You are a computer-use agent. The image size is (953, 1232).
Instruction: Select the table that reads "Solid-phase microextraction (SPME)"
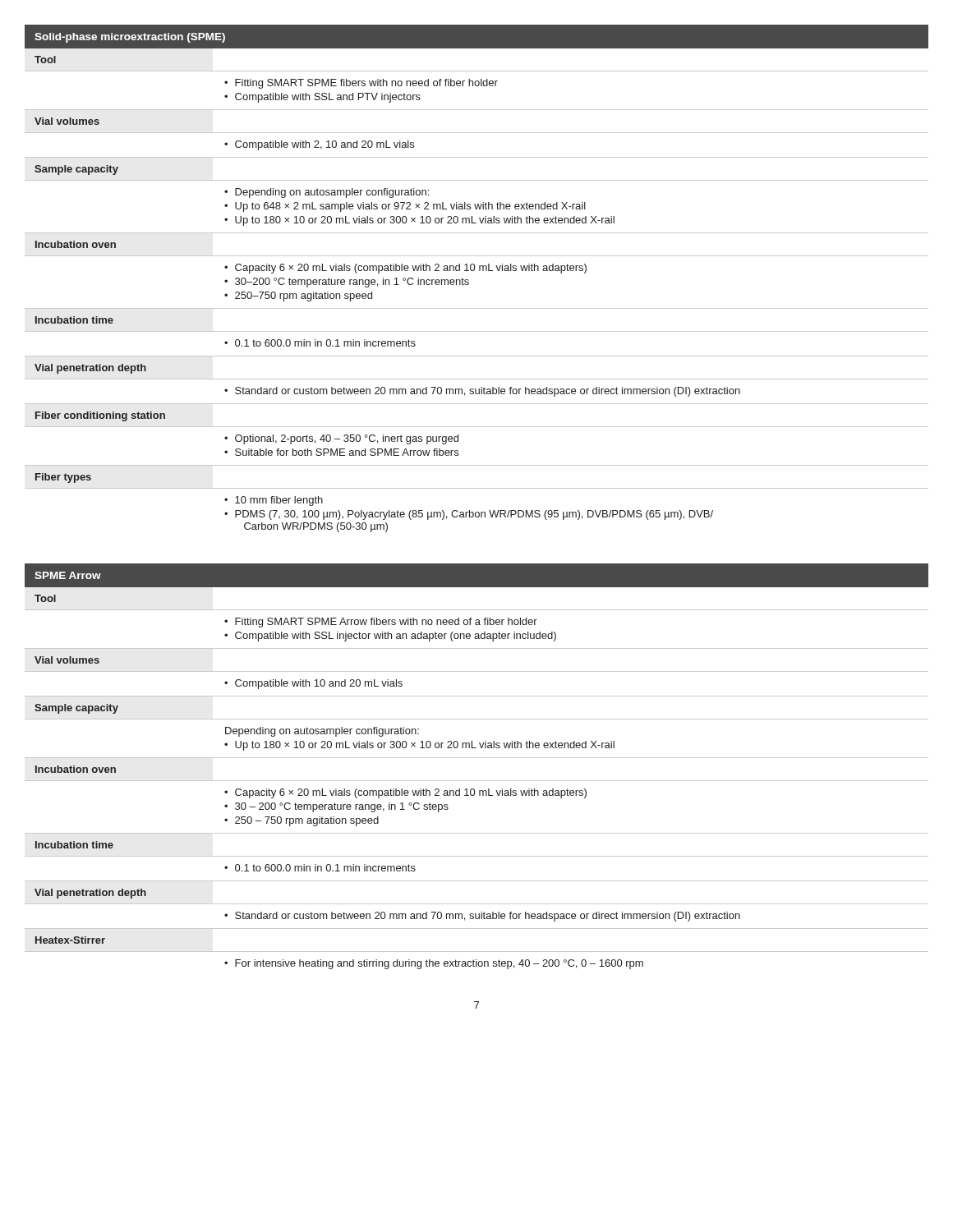476,282
